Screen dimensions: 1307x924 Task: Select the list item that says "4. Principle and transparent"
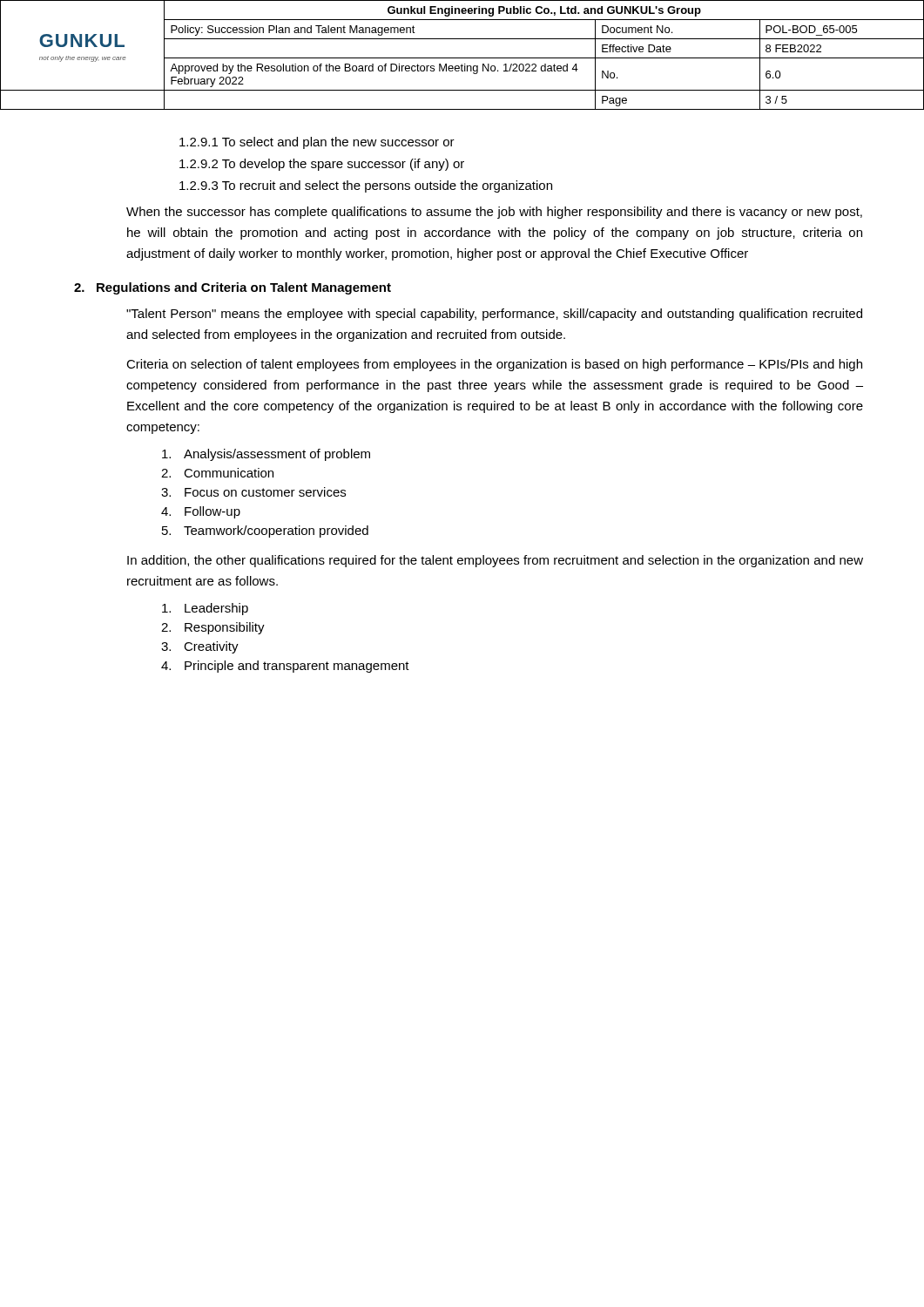tap(285, 667)
